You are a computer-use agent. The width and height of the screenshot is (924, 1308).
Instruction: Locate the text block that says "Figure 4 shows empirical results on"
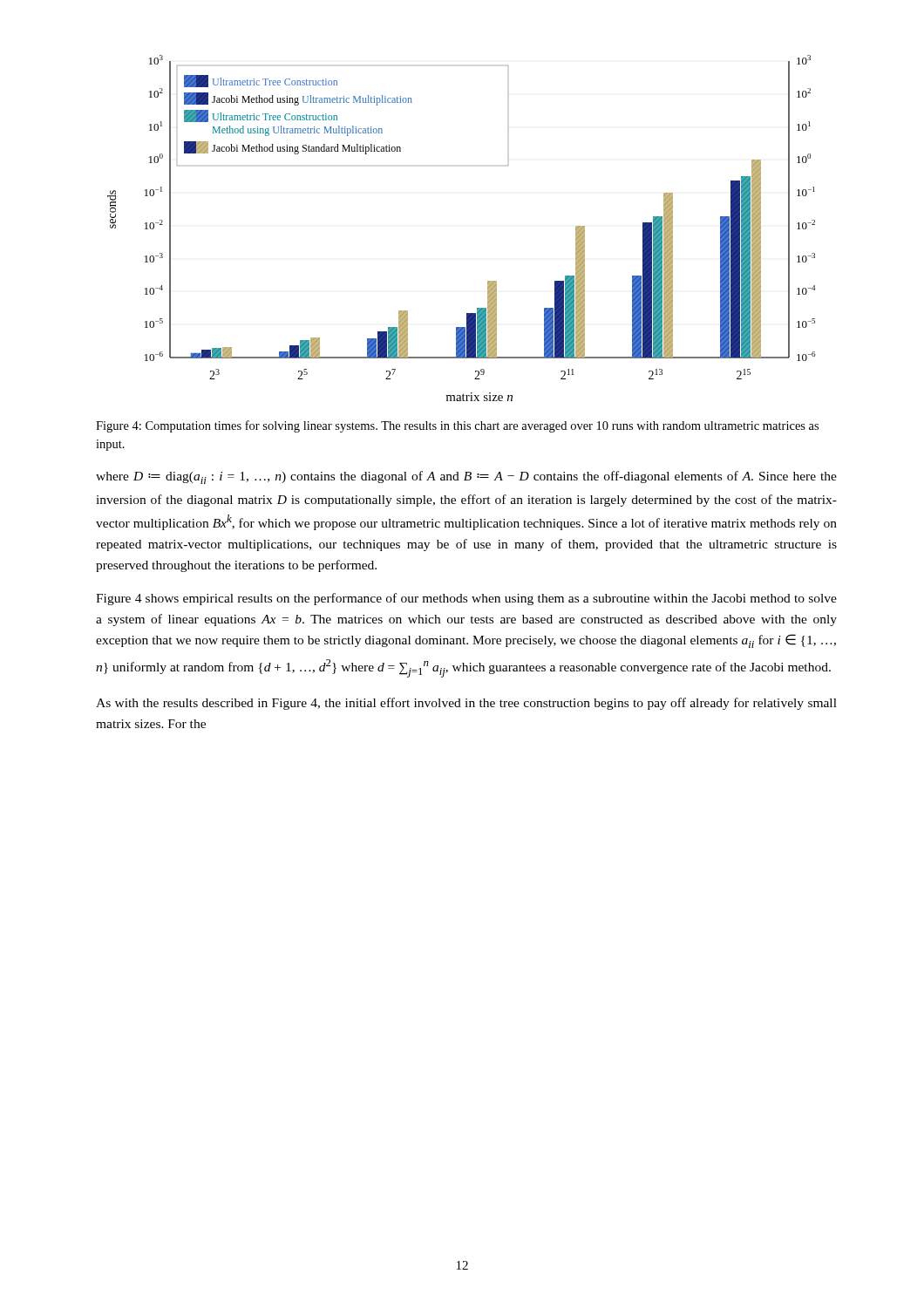click(x=466, y=634)
